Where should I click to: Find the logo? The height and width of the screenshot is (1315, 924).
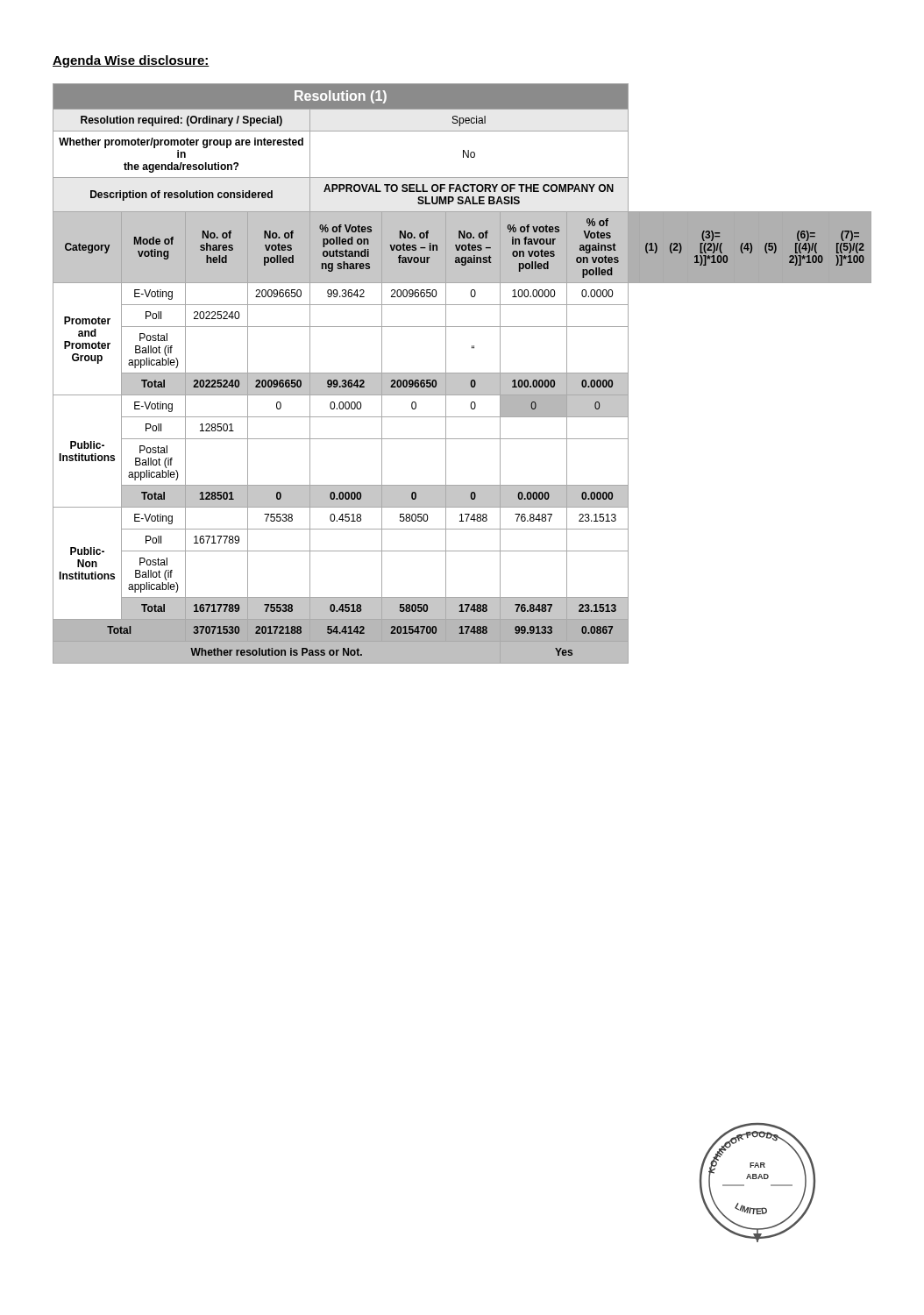757,1181
